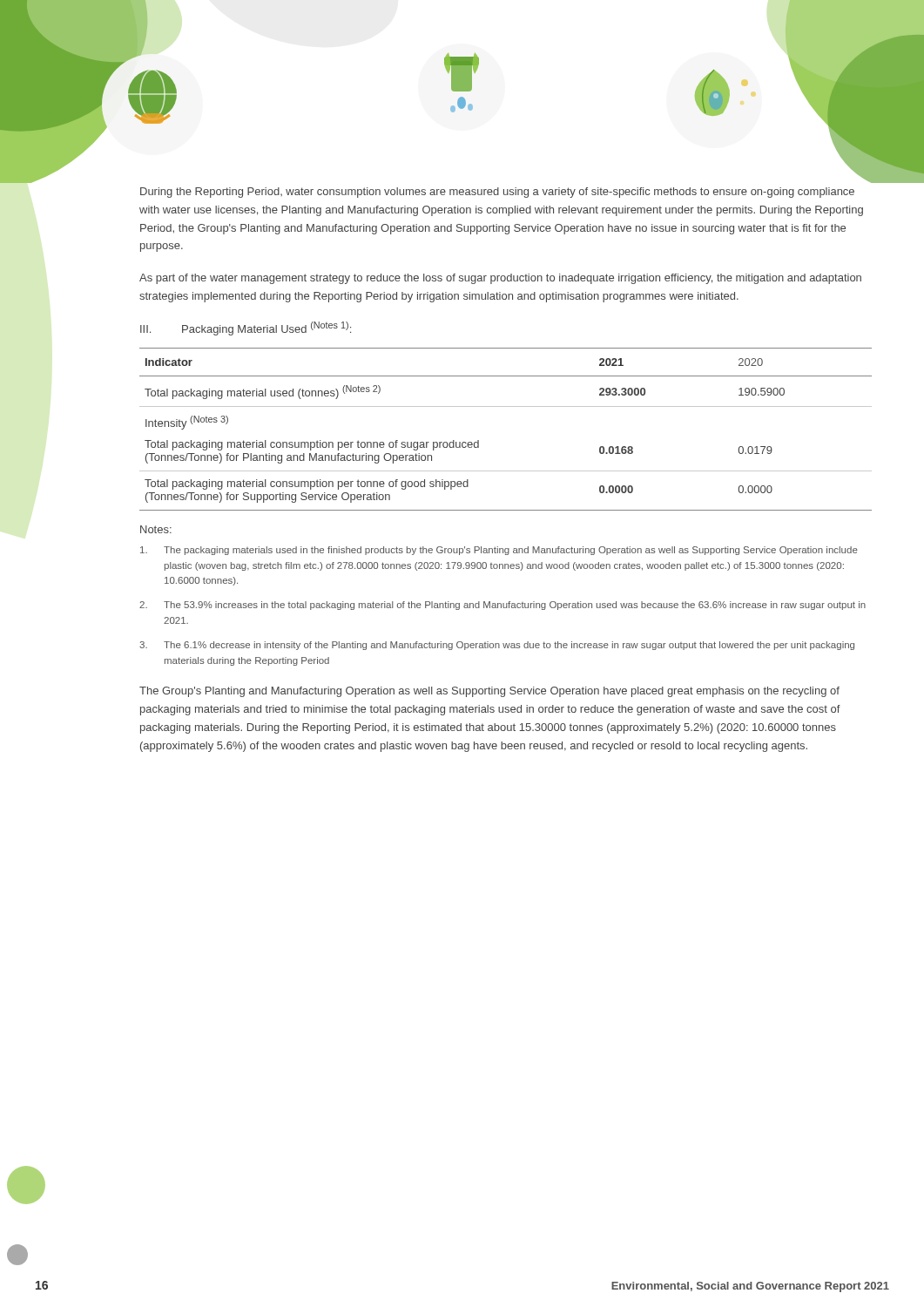The image size is (924, 1307).
Task: Find the illustration
Action: click(x=462, y=91)
